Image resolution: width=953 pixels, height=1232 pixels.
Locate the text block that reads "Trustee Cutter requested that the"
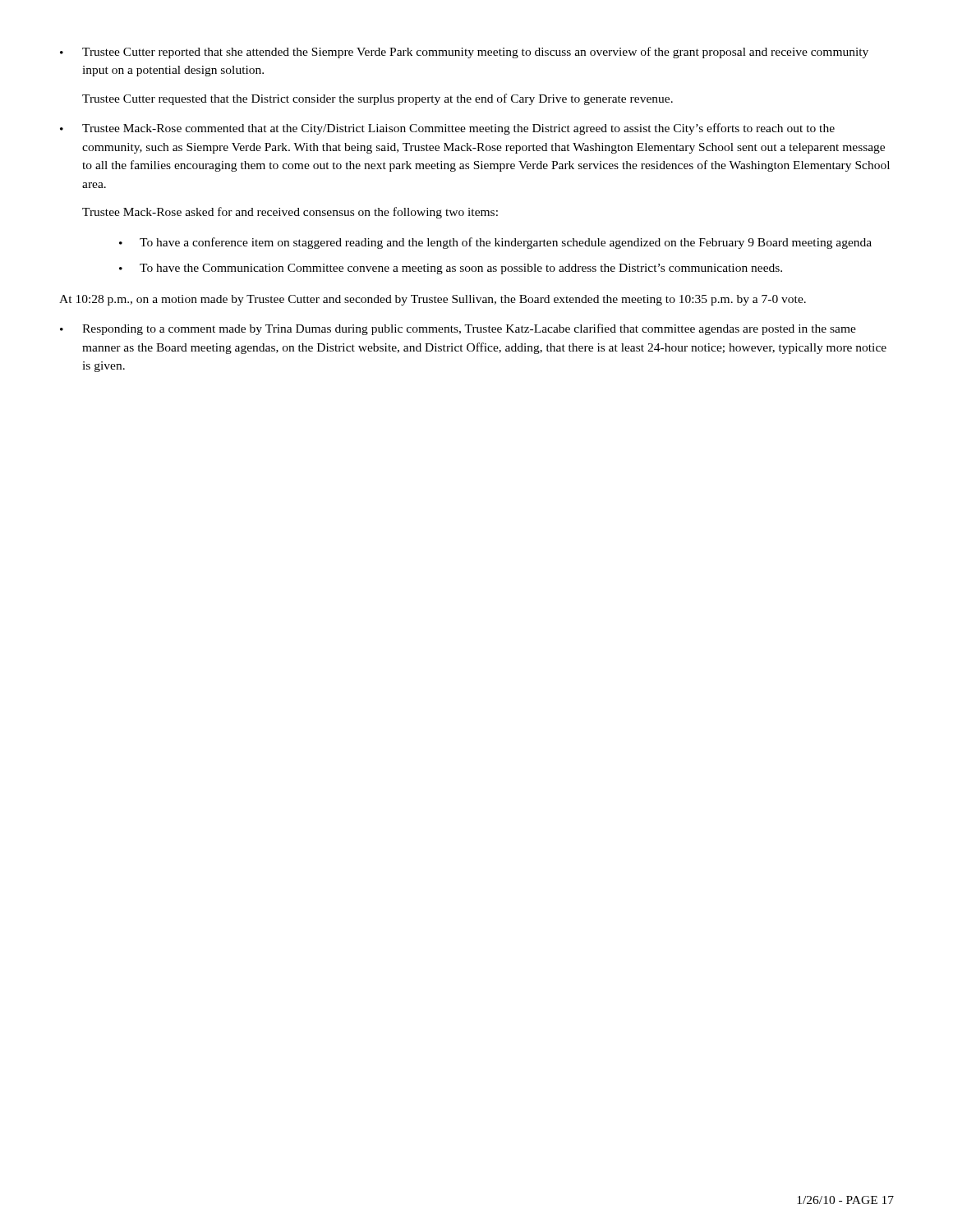(x=378, y=98)
